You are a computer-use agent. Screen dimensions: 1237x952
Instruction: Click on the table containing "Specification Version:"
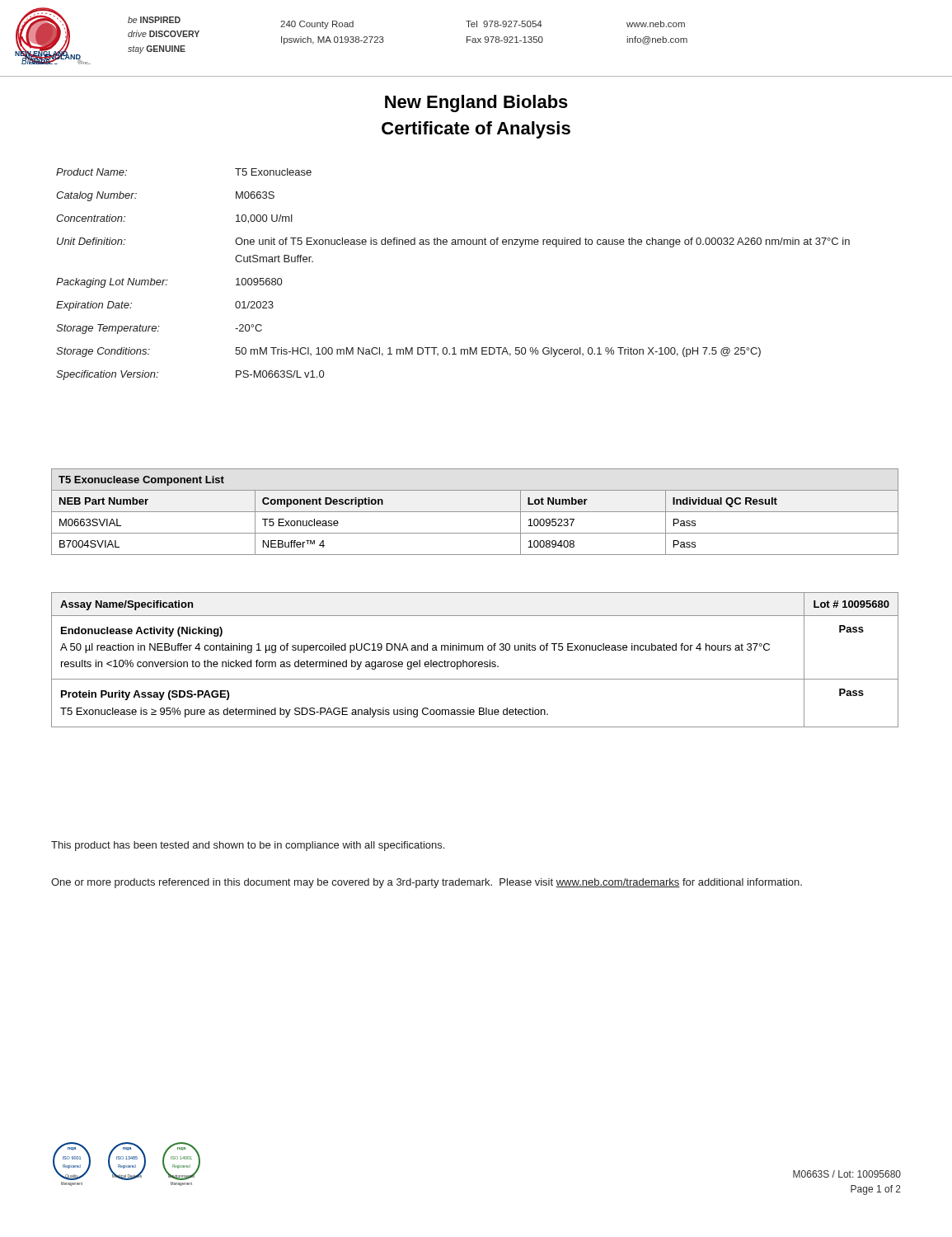(475, 274)
